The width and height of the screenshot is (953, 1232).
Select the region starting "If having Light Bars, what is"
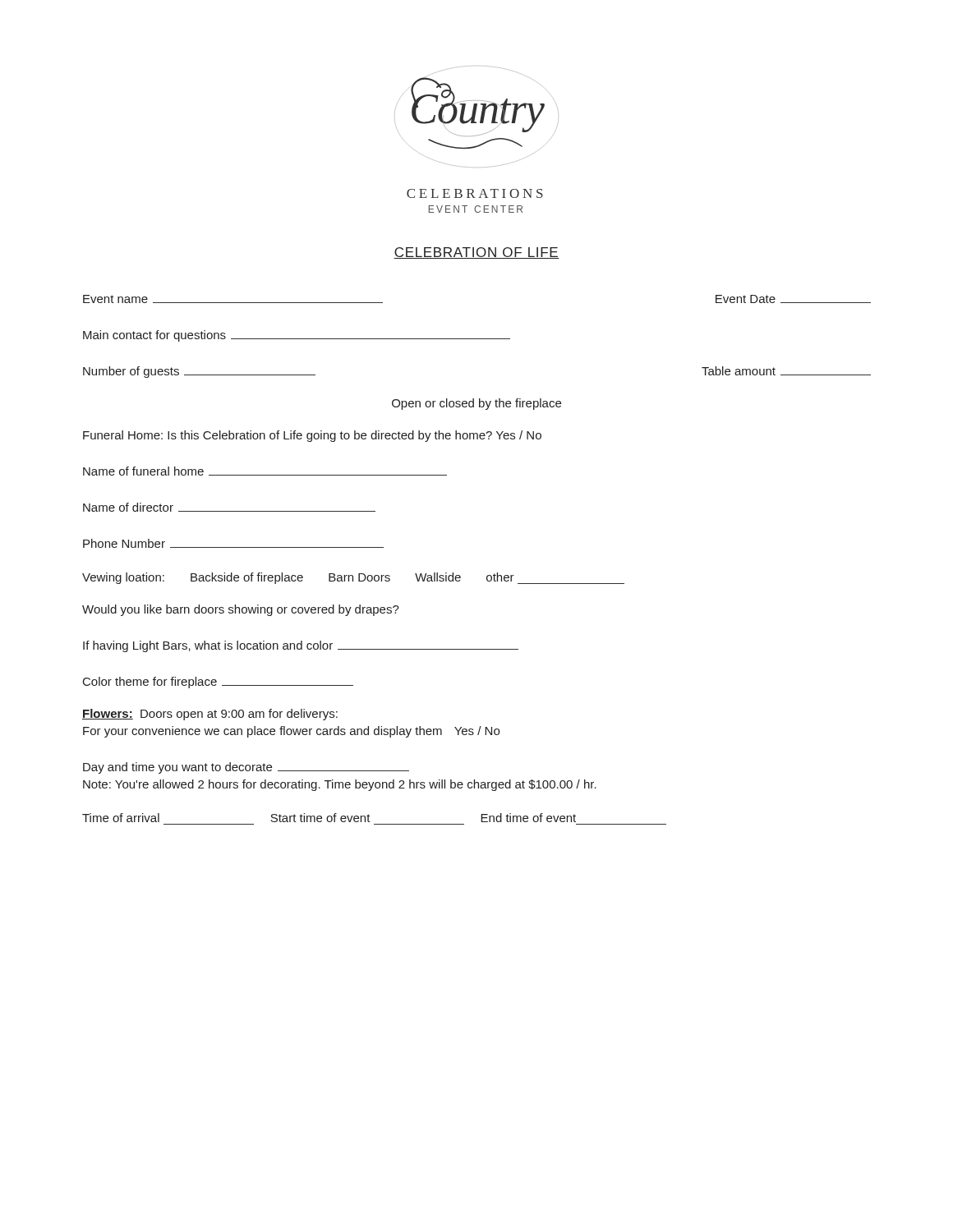[x=300, y=643]
